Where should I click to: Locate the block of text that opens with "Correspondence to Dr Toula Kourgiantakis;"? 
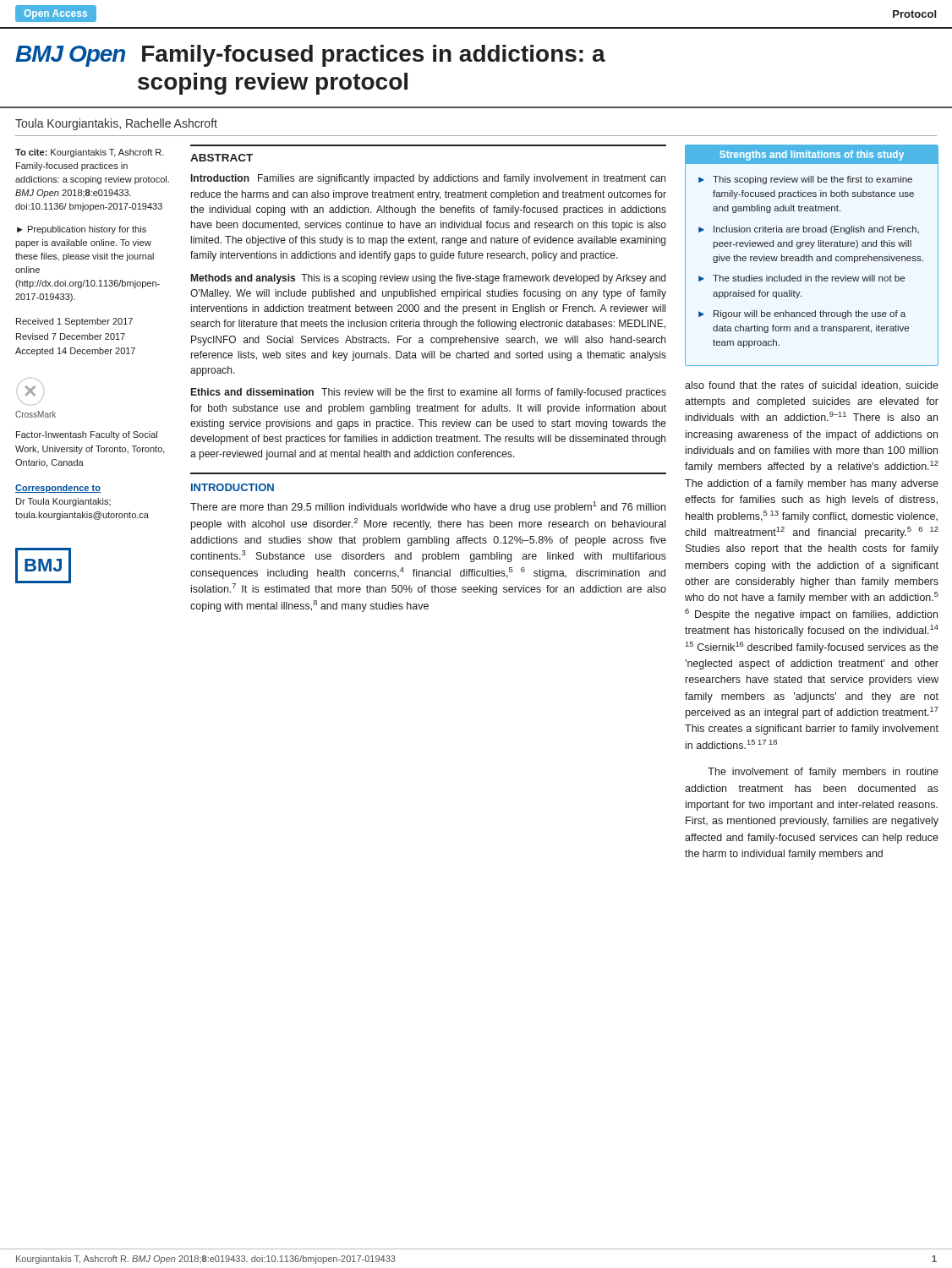click(93, 501)
